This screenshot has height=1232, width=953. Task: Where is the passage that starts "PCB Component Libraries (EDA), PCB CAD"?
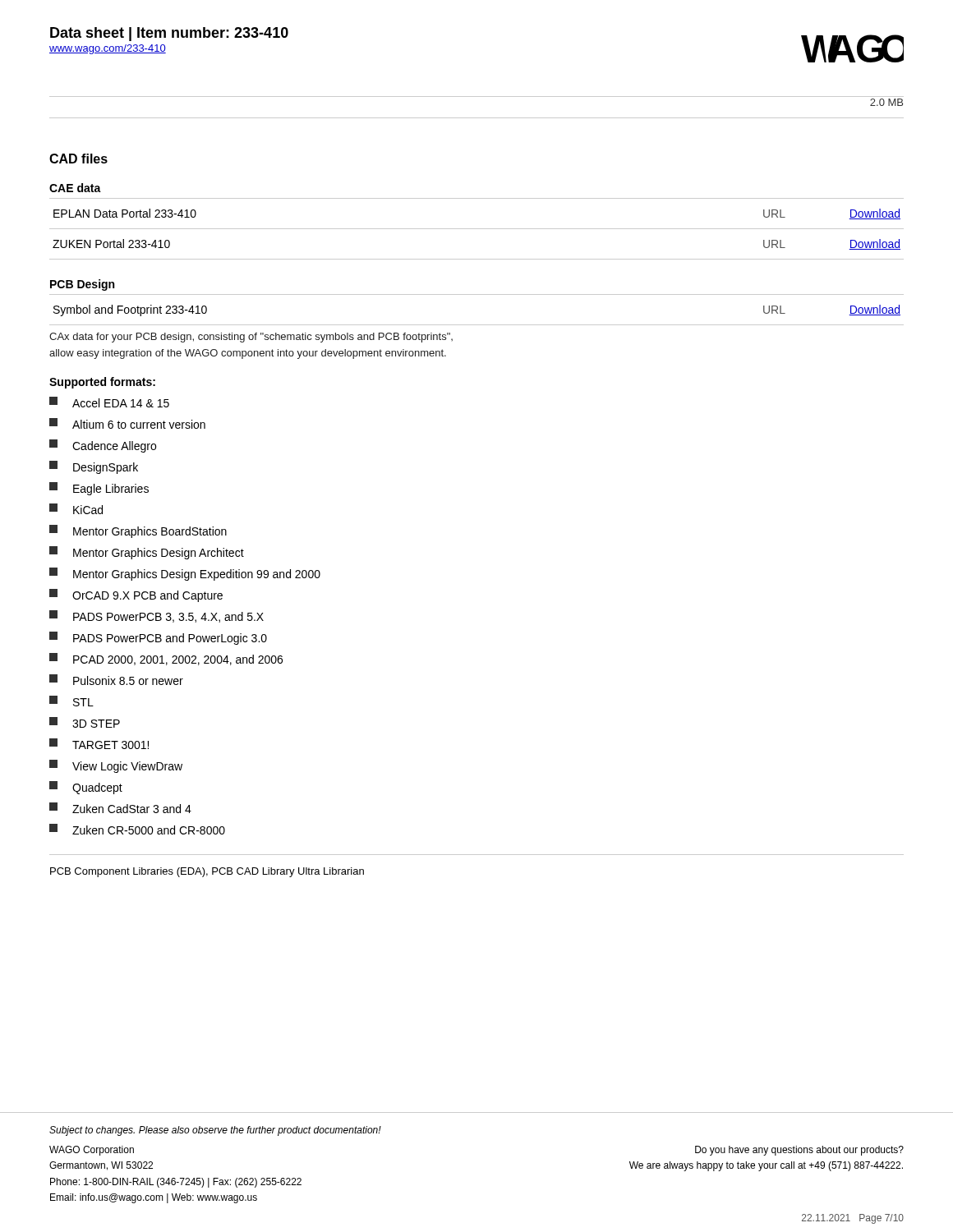[207, 871]
